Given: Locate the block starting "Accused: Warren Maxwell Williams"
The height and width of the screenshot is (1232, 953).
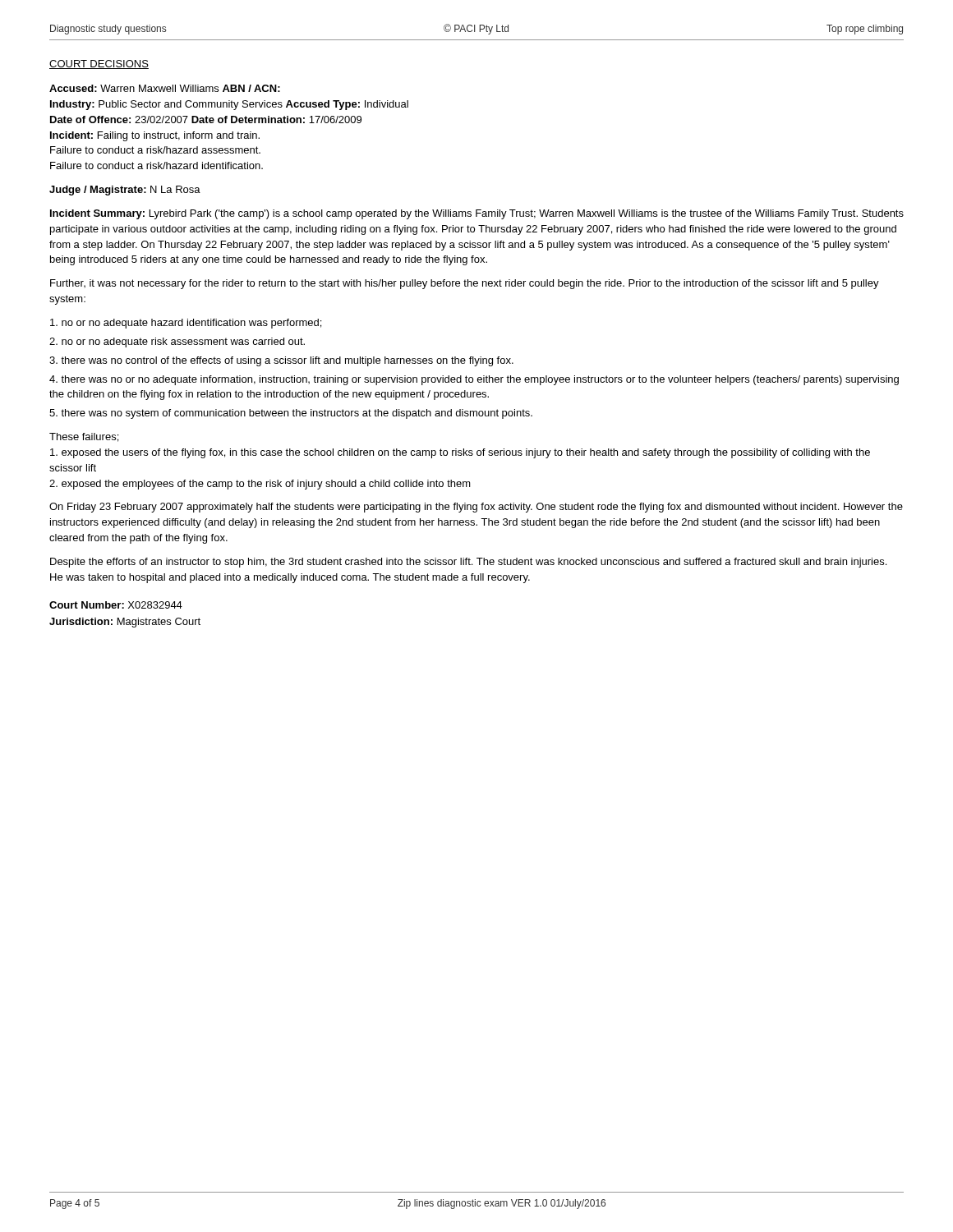Looking at the screenshot, I should 229,127.
